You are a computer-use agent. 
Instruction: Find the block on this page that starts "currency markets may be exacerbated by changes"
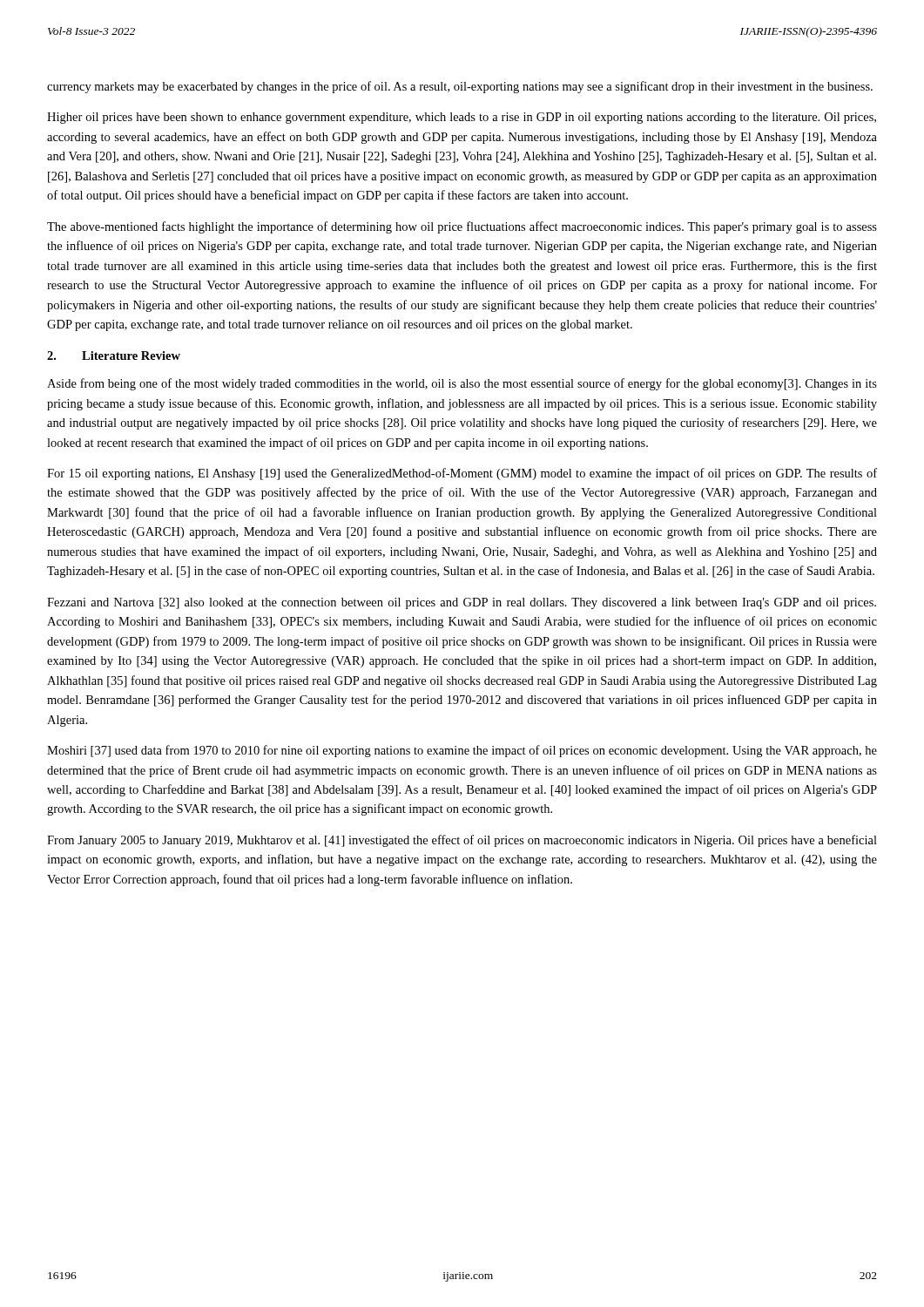coord(462,86)
